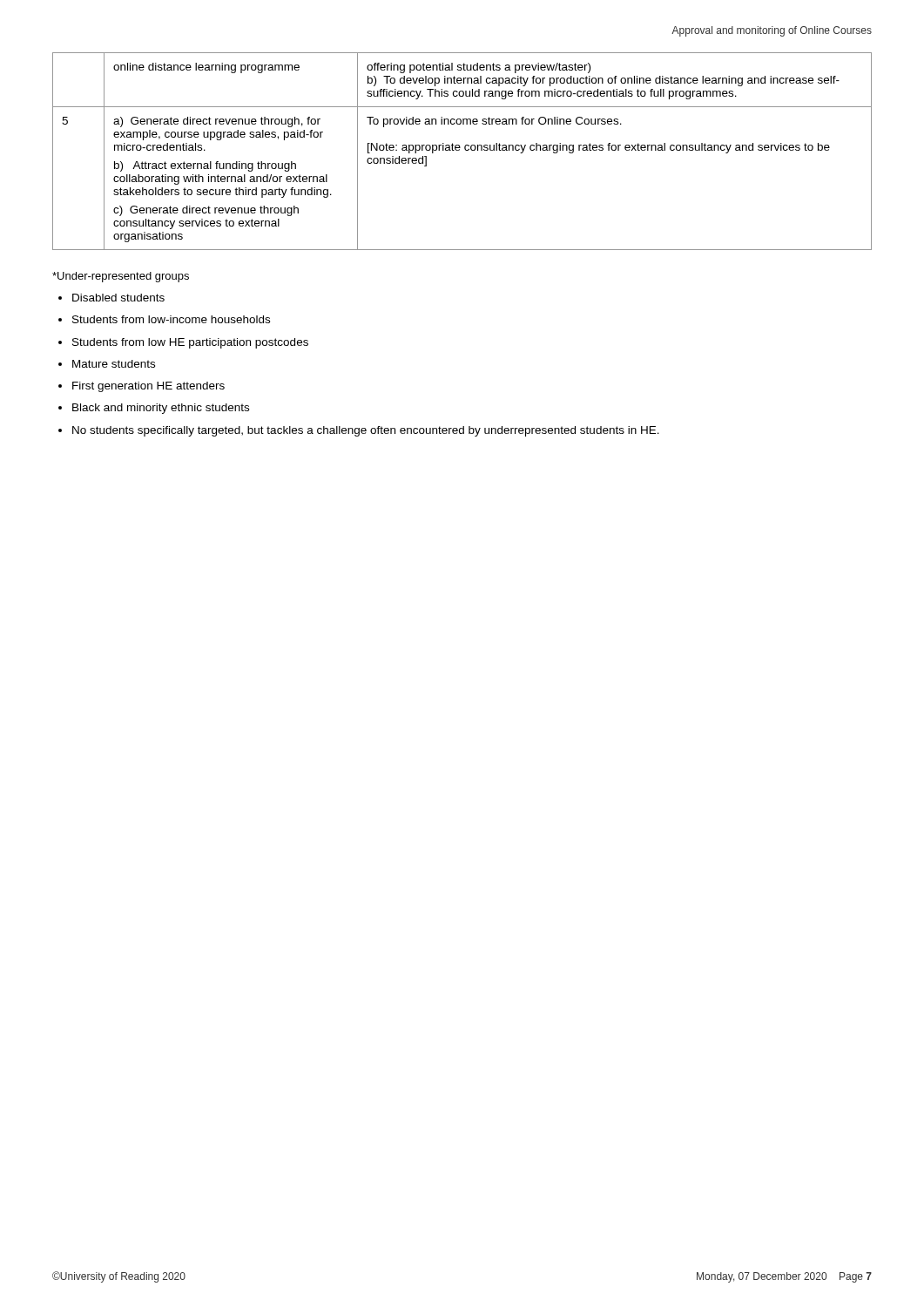The image size is (924, 1307).
Task: Navigate to the text starting "Under-represented groups"
Action: click(x=121, y=277)
